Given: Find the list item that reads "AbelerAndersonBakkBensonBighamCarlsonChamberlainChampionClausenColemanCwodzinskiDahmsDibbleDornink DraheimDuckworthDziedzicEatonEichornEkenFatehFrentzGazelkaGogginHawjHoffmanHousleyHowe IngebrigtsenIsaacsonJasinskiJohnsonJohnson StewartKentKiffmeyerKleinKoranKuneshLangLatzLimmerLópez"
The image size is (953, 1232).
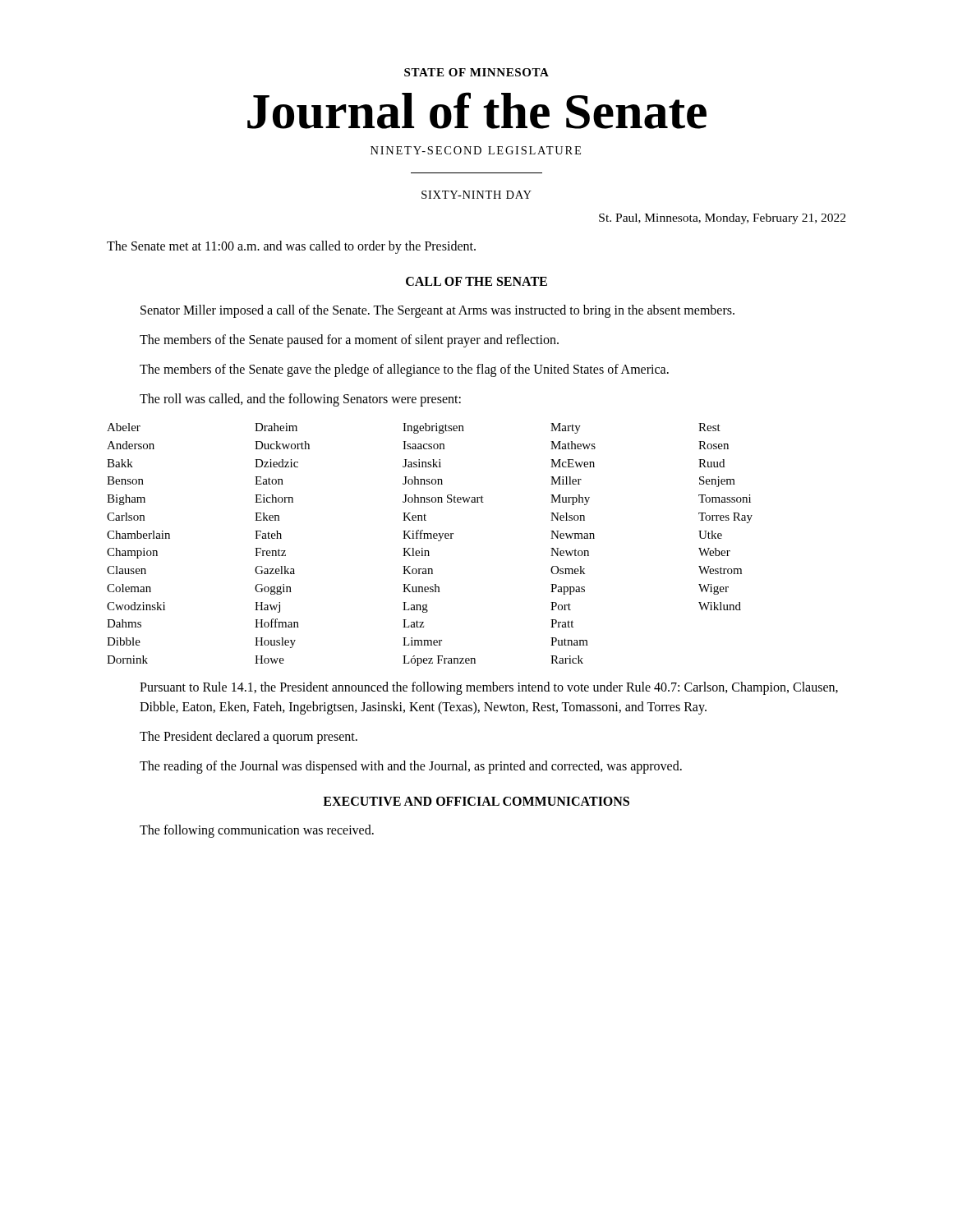Looking at the screenshot, I should (x=414, y=428).
